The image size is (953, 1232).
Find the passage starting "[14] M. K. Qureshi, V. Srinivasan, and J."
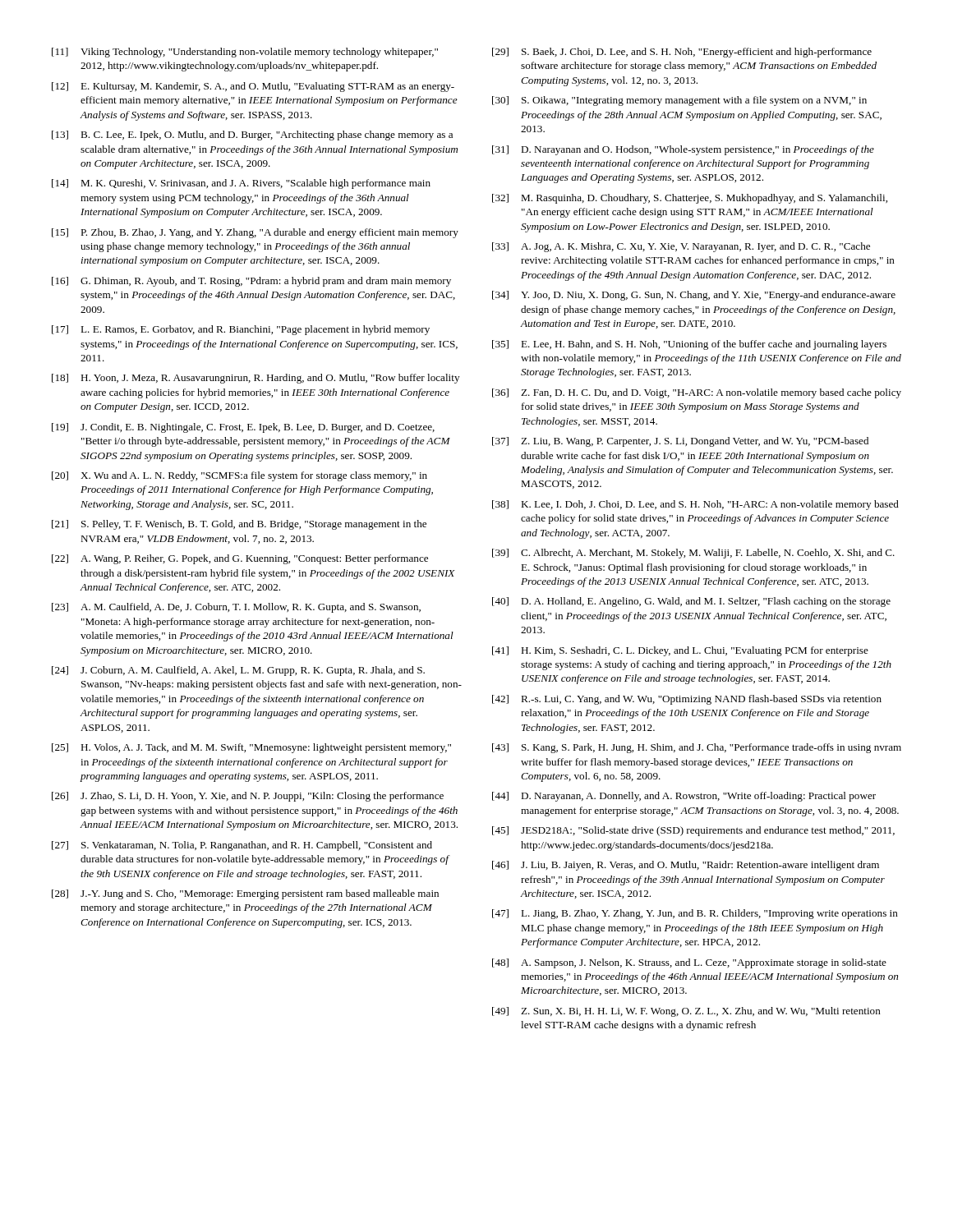pyautogui.click(x=256, y=198)
